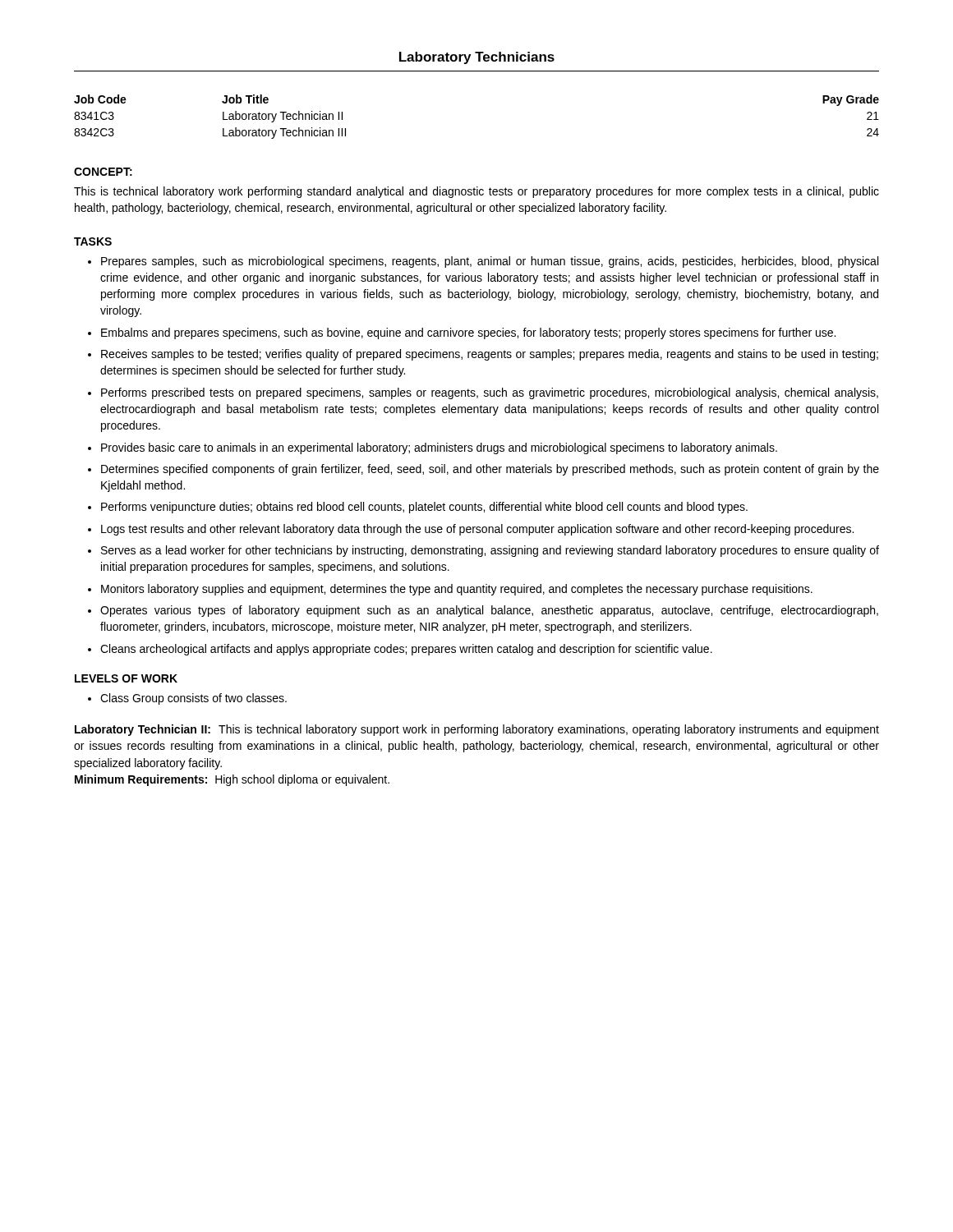Select the table that reads "Laboratory Technician II"

point(476,116)
